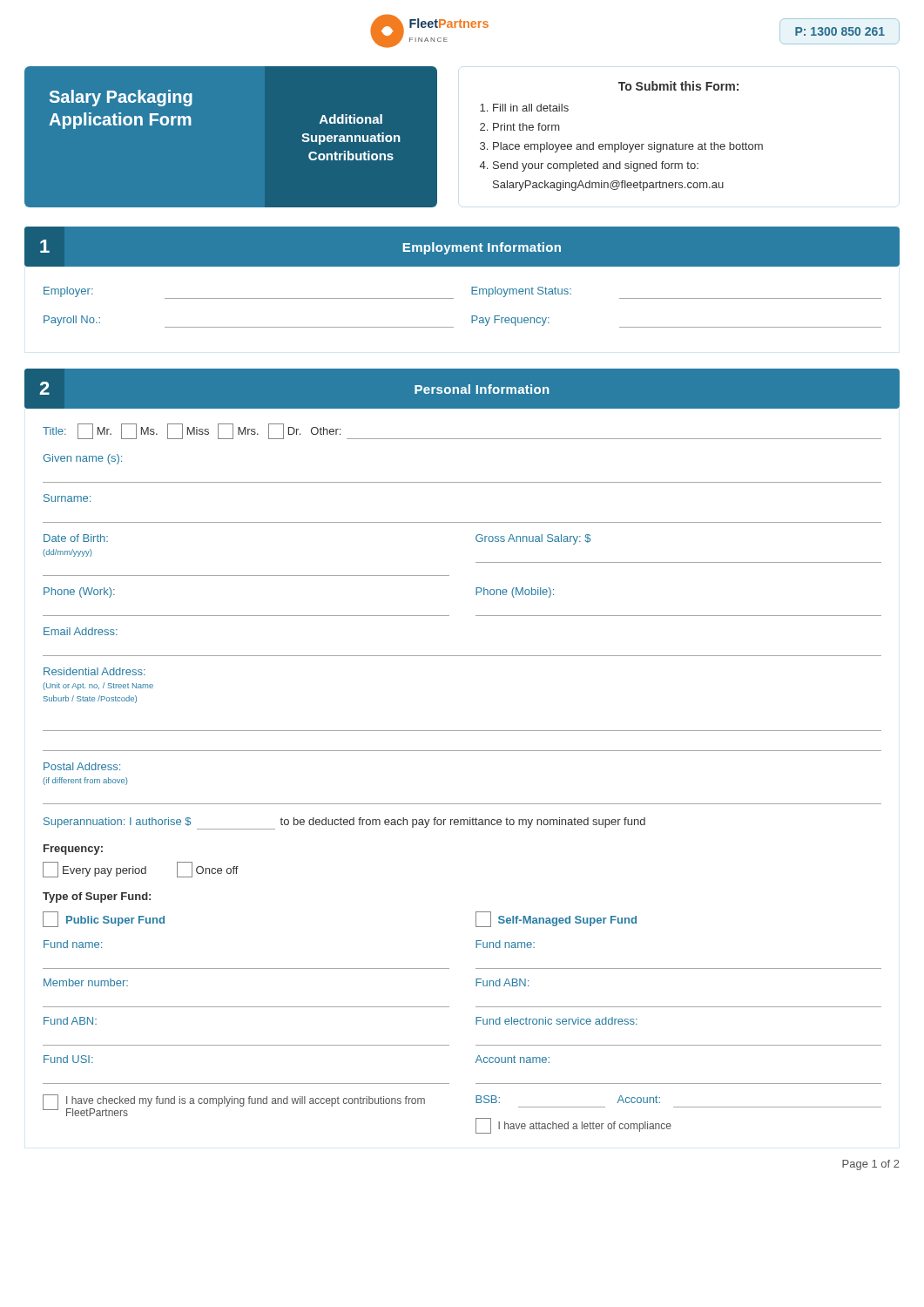Locate the passage starting "Type of Super Fund: Public Super Fund Fund"

click(97, 897)
